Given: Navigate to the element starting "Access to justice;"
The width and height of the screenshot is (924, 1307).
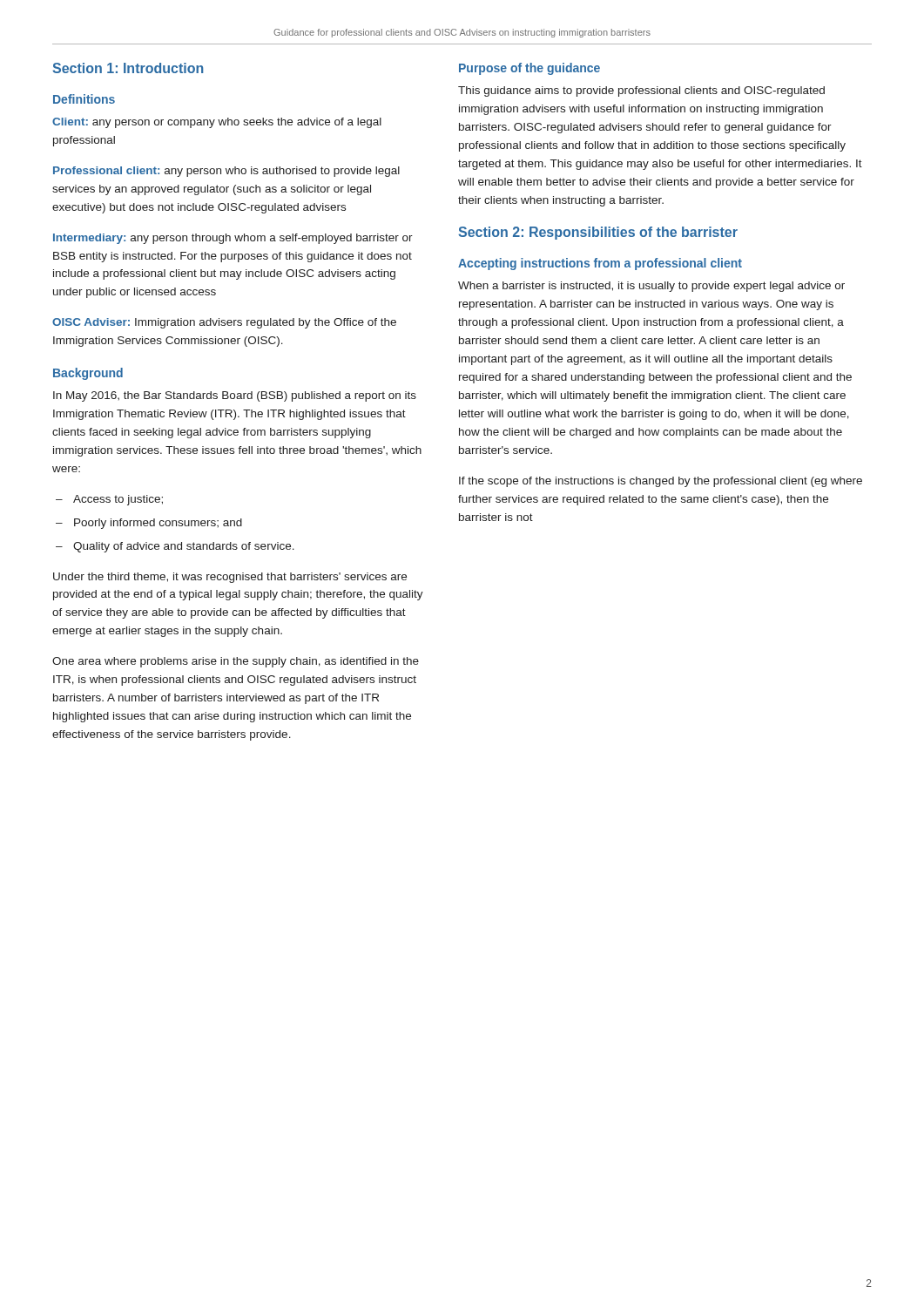Looking at the screenshot, I should pos(119,499).
